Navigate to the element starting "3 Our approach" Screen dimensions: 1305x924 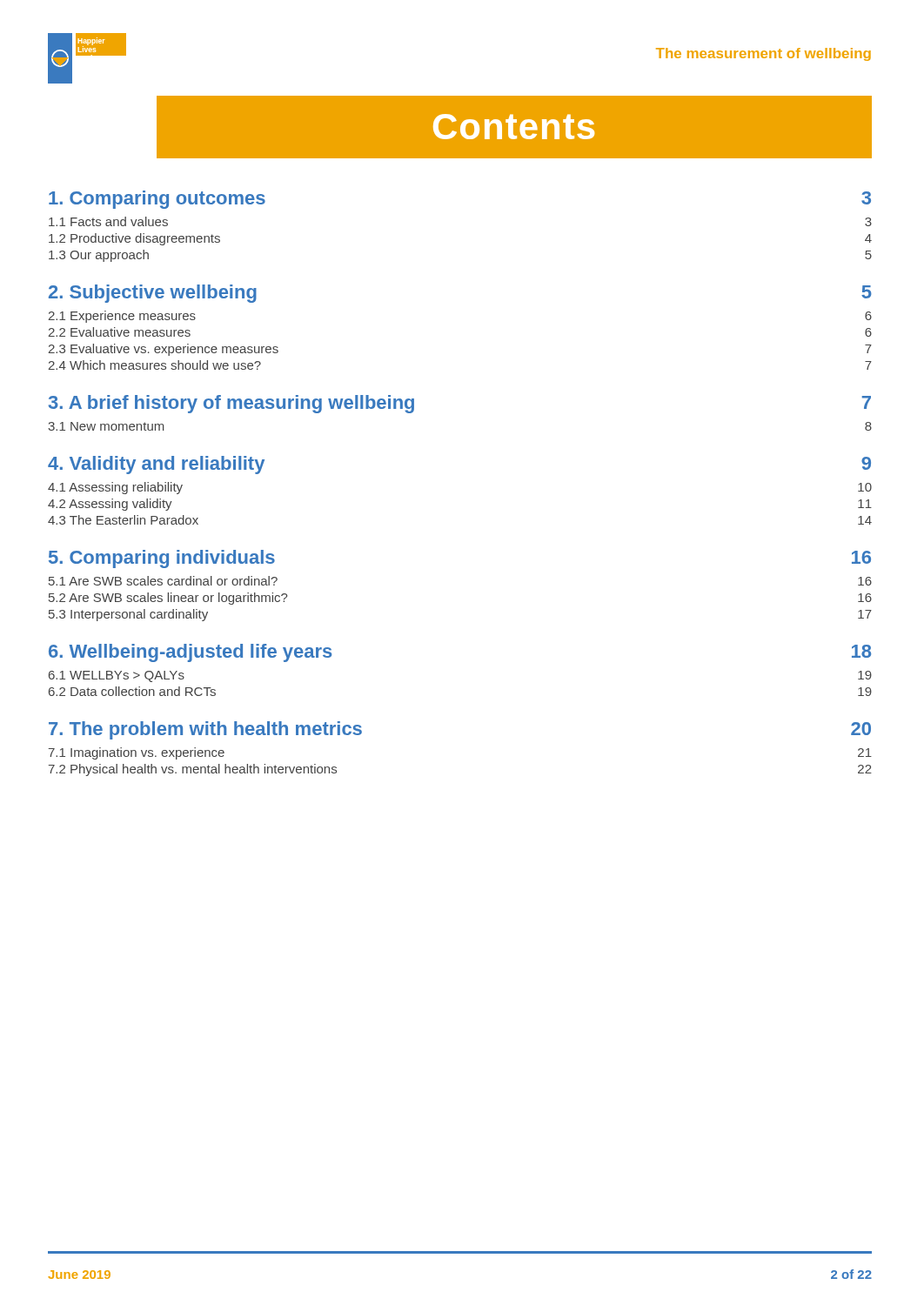(x=101, y=255)
